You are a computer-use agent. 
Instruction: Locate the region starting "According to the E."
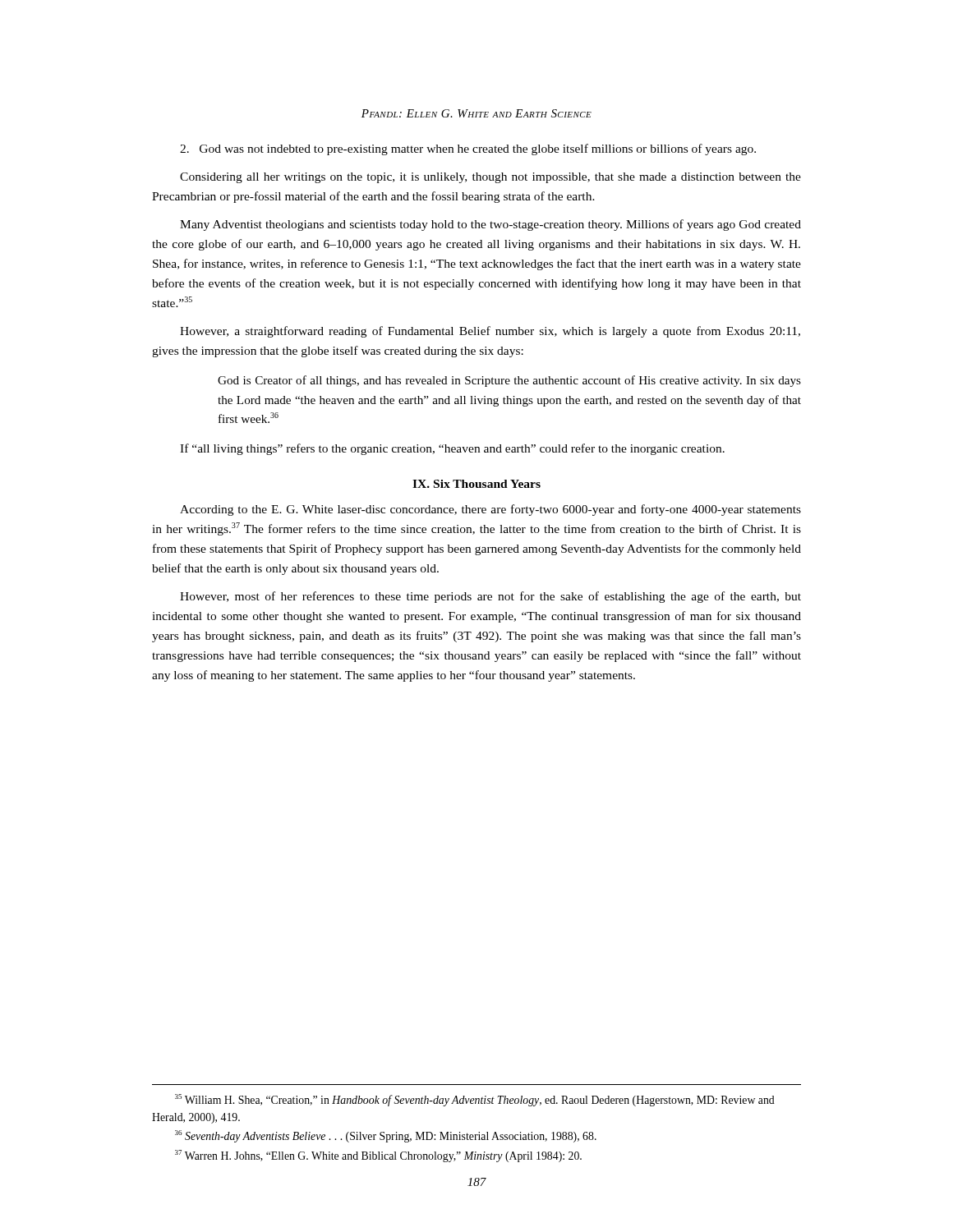point(476,539)
